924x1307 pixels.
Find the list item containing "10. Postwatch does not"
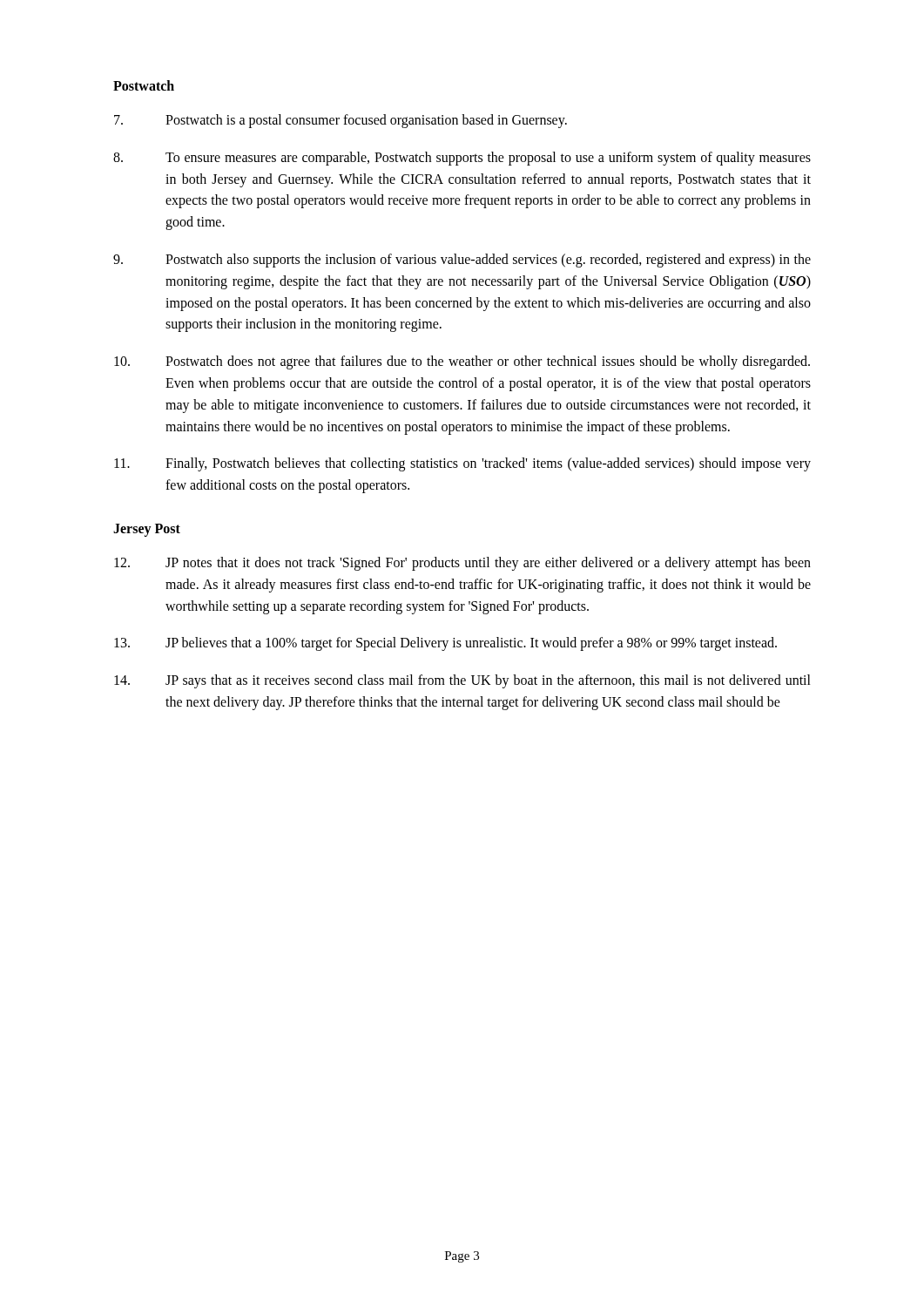(x=462, y=395)
